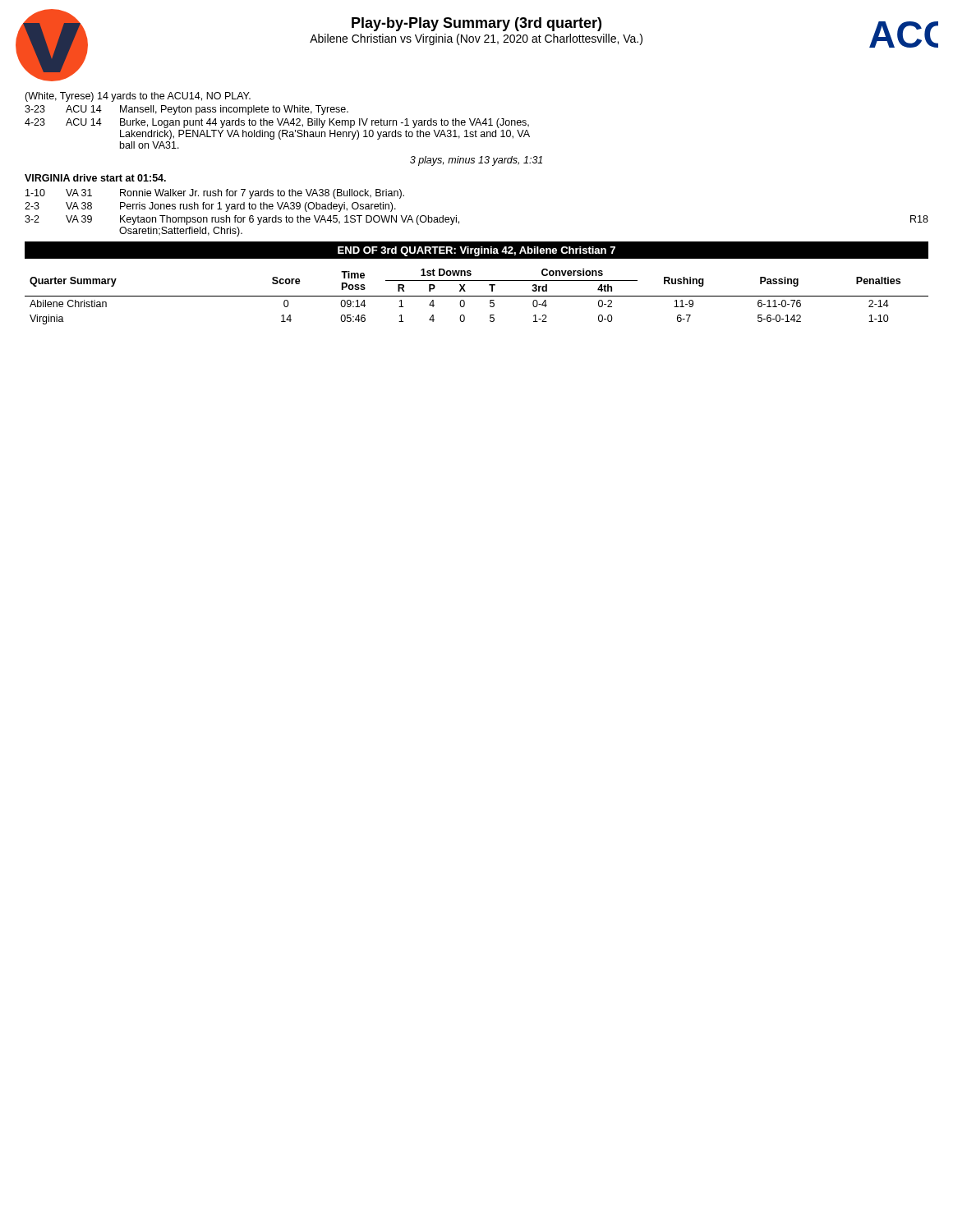Select the text block containing "3-23 ACU 14 Mansell,"
This screenshot has width=953, height=1232.
(x=187, y=109)
